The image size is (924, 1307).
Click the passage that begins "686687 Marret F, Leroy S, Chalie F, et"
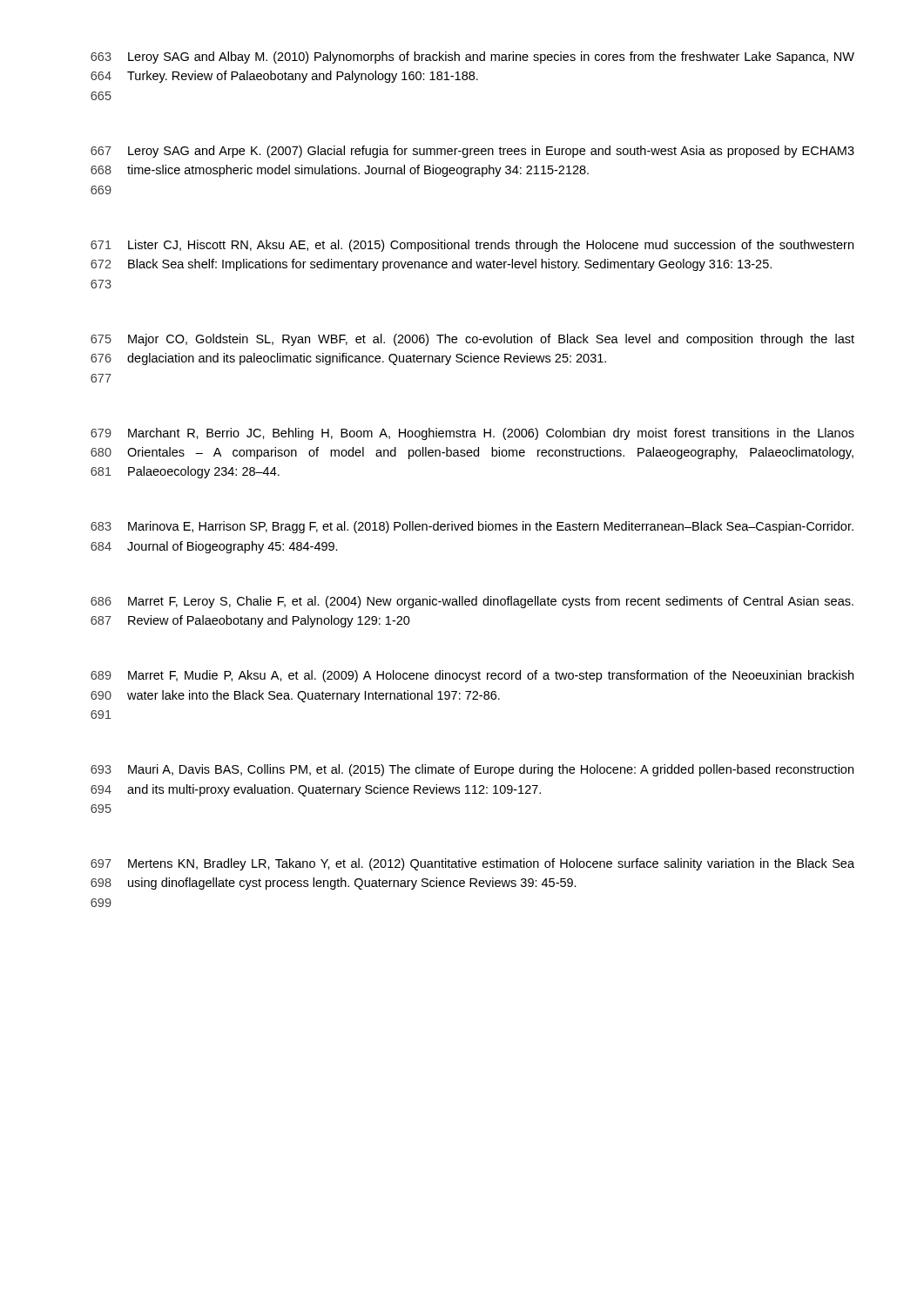click(462, 611)
